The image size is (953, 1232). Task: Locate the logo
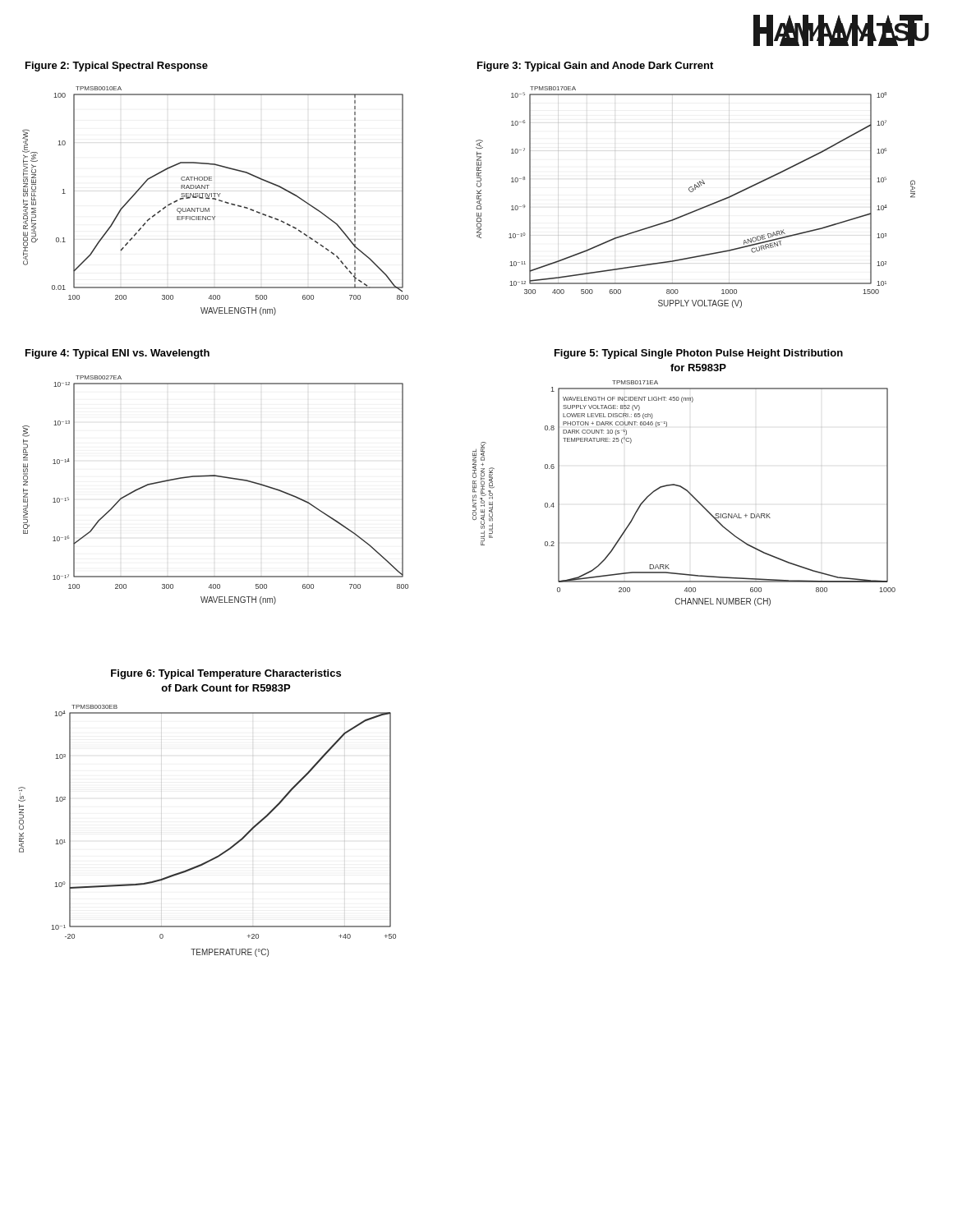[842, 31]
